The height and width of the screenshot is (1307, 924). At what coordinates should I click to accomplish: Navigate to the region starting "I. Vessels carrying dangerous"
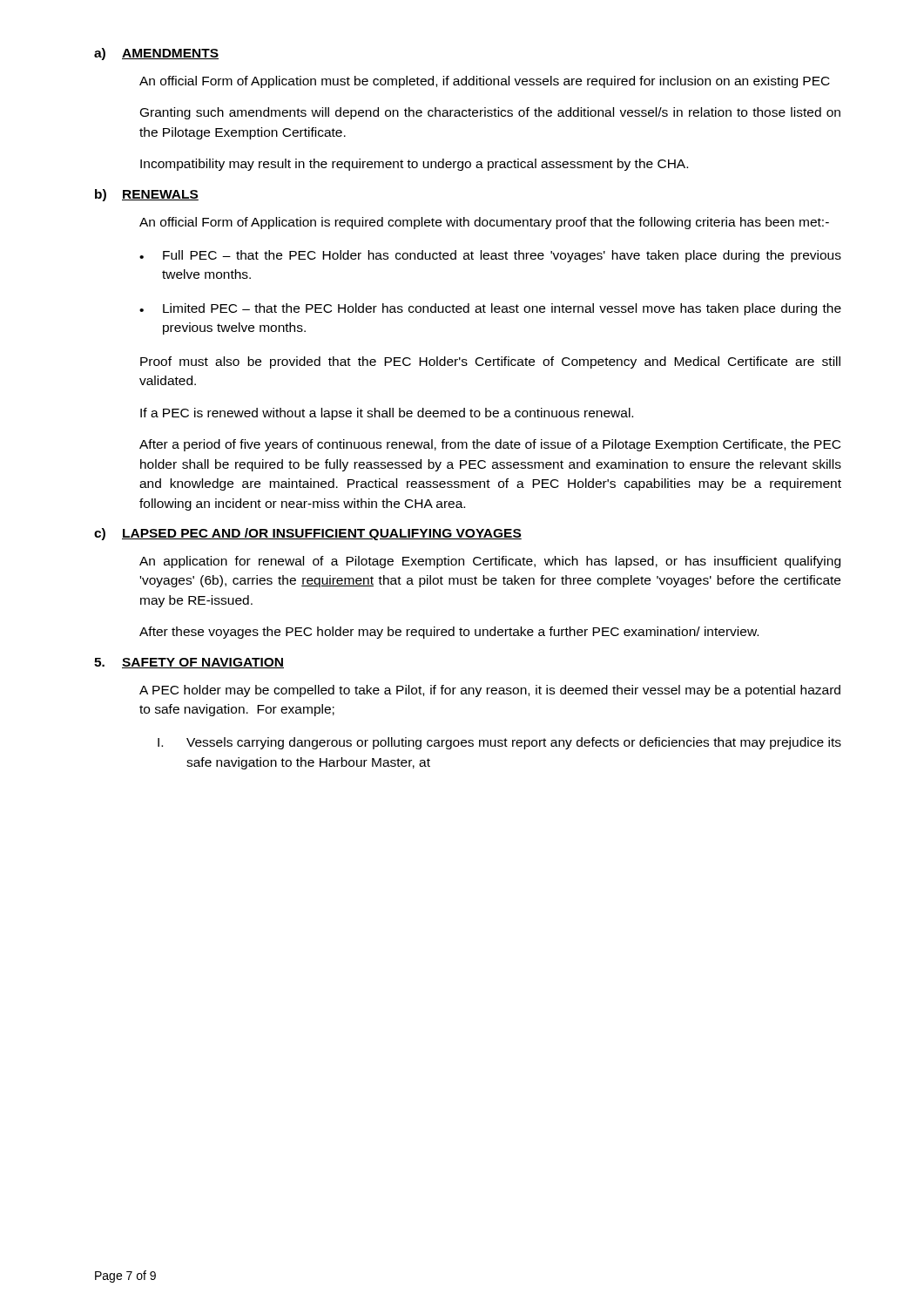pos(499,753)
